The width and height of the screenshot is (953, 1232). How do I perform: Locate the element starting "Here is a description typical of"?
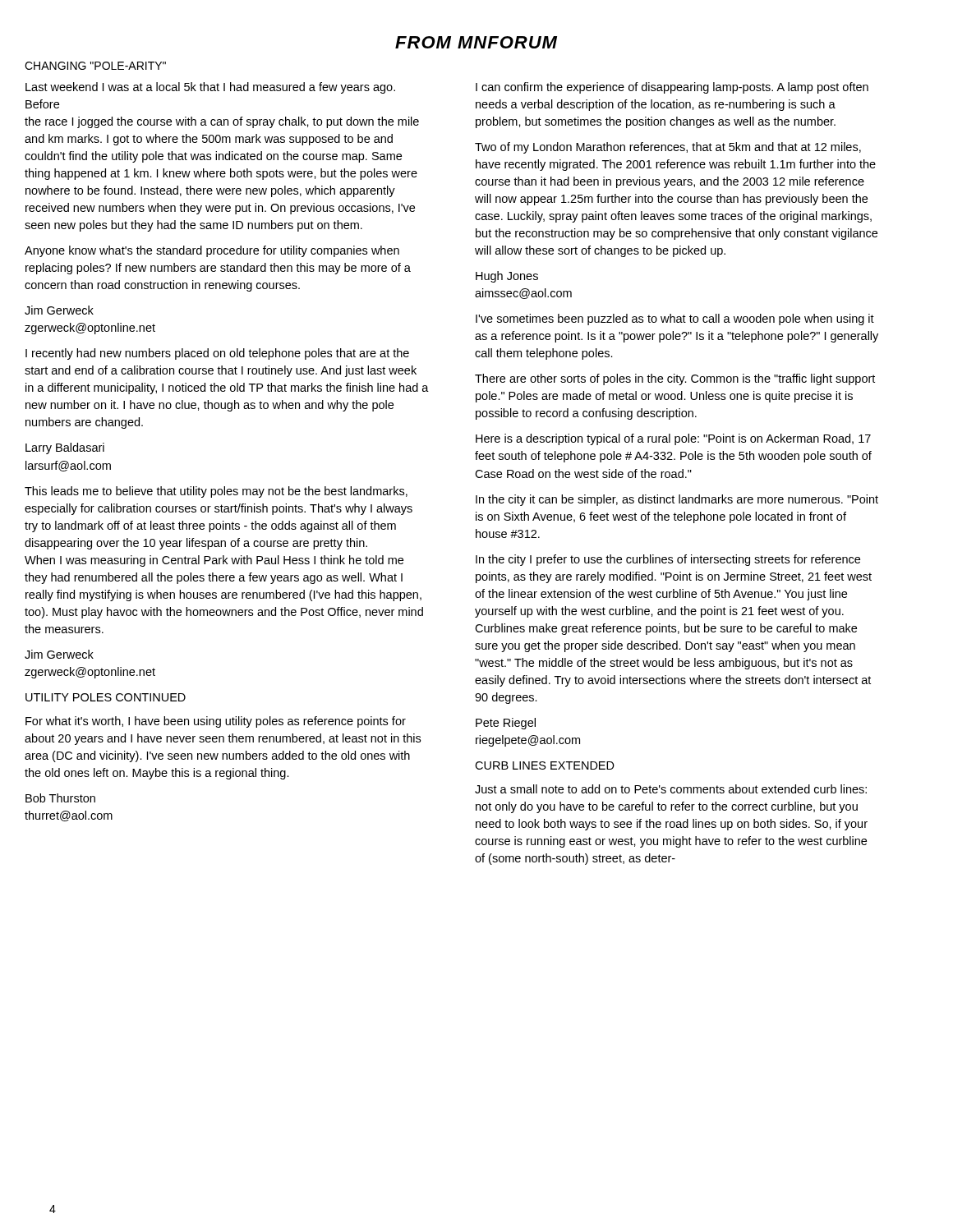click(x=673, y=456)
